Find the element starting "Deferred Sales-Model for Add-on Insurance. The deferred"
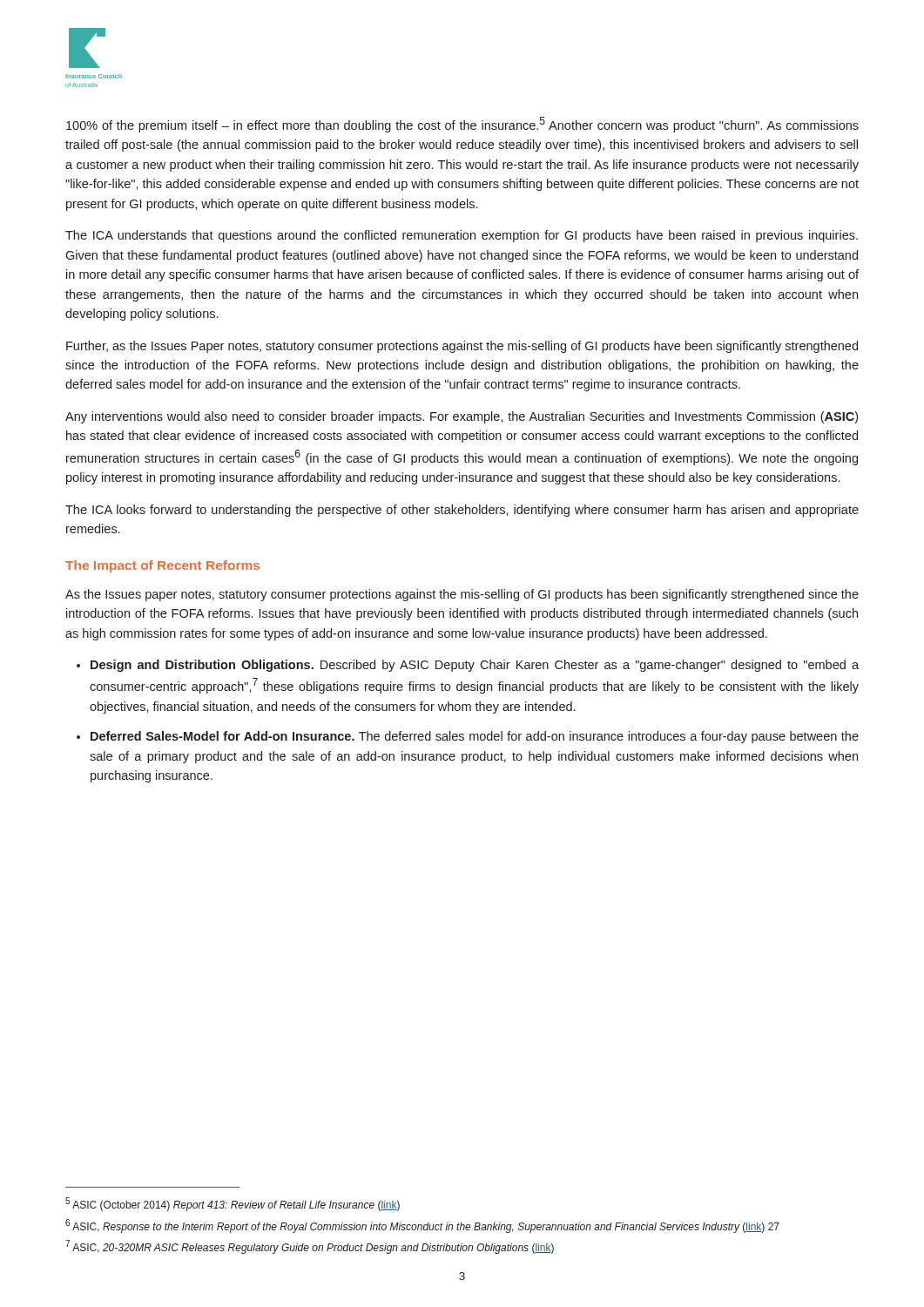This screenshot has width=924, height=1307. pos(474,756)
